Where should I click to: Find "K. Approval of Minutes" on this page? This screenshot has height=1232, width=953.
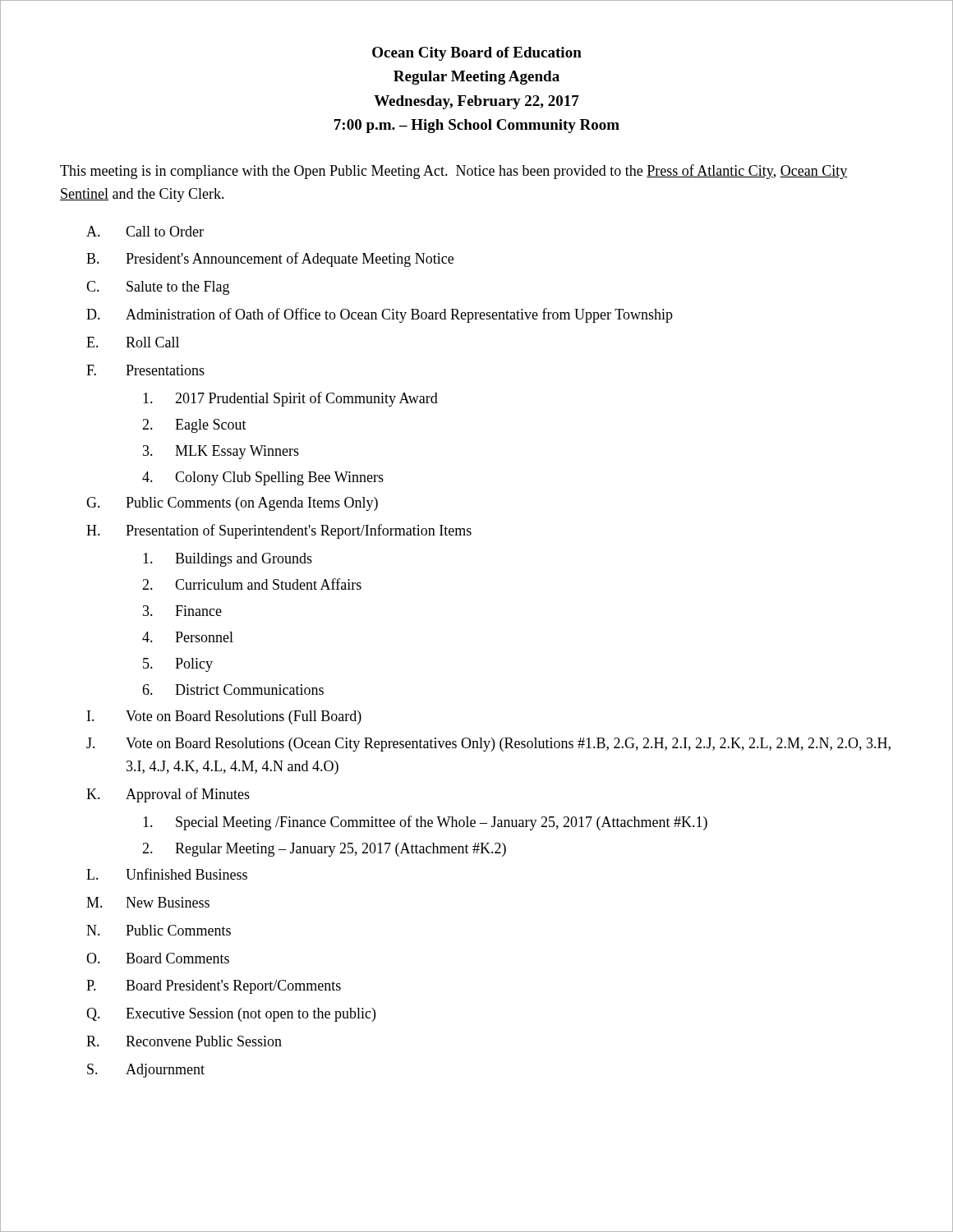pos(168,795)
